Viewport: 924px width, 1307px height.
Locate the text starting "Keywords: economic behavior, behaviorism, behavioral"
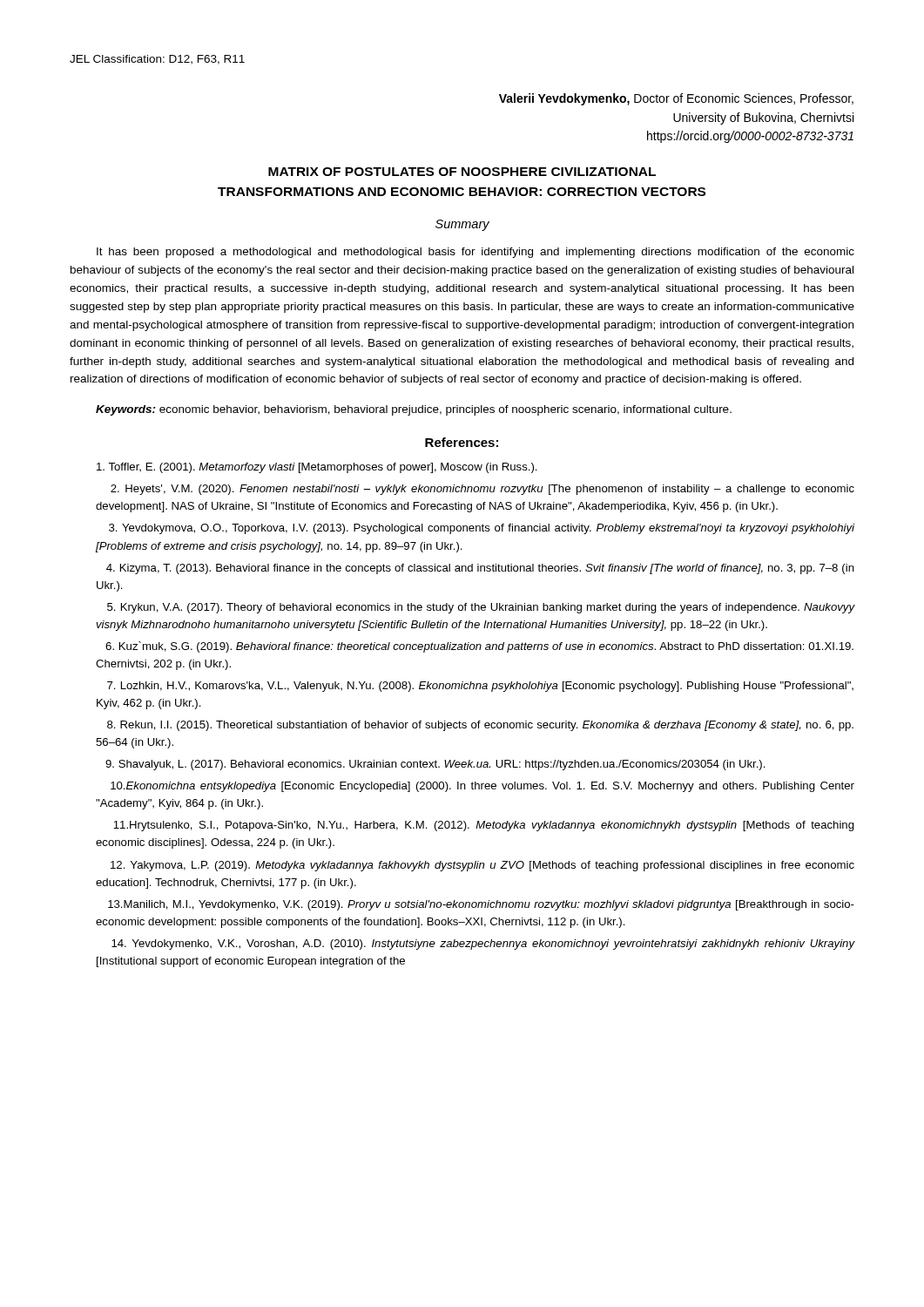tap(414, 409)
